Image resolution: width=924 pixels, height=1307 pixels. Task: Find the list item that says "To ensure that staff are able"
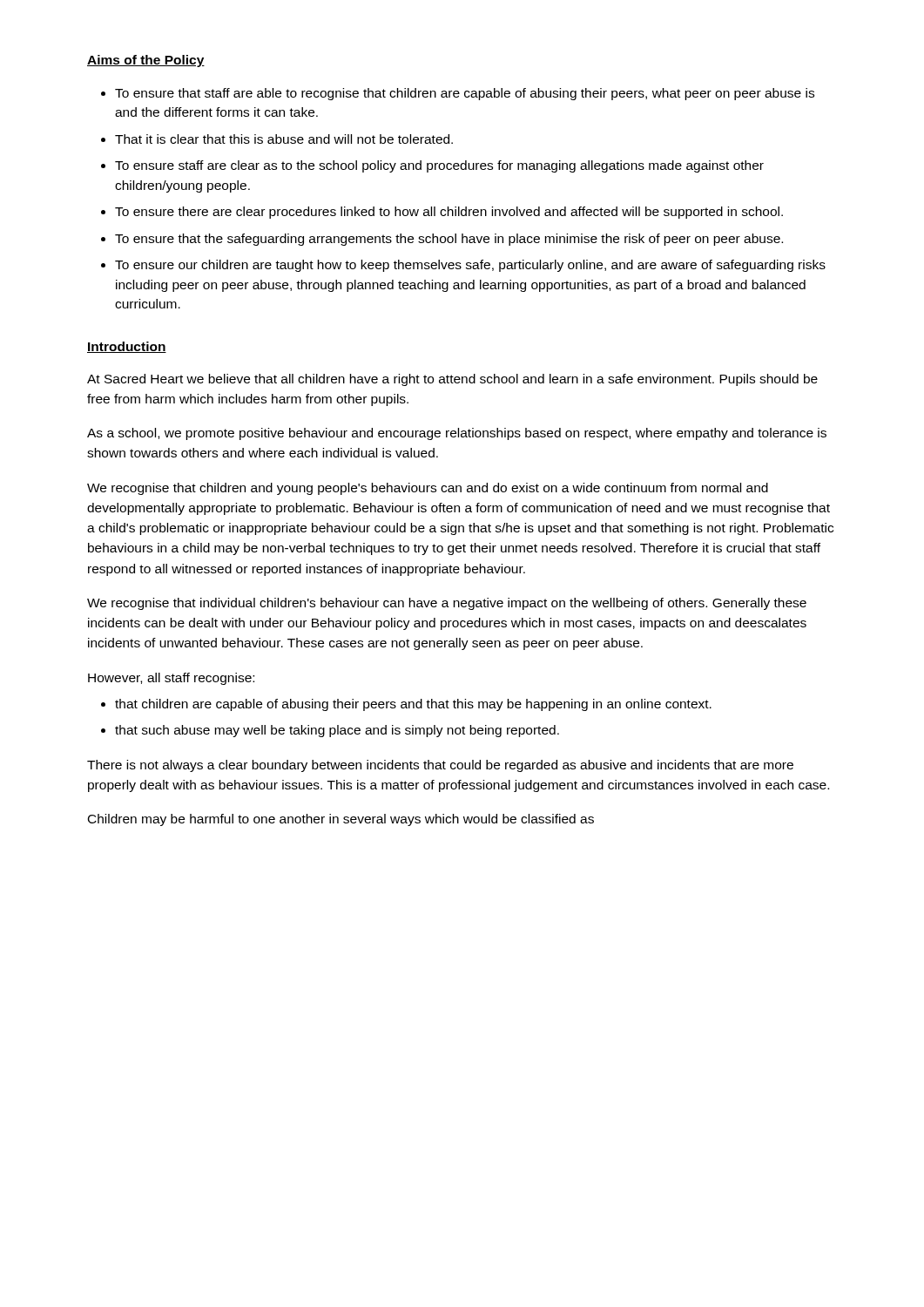462,199
